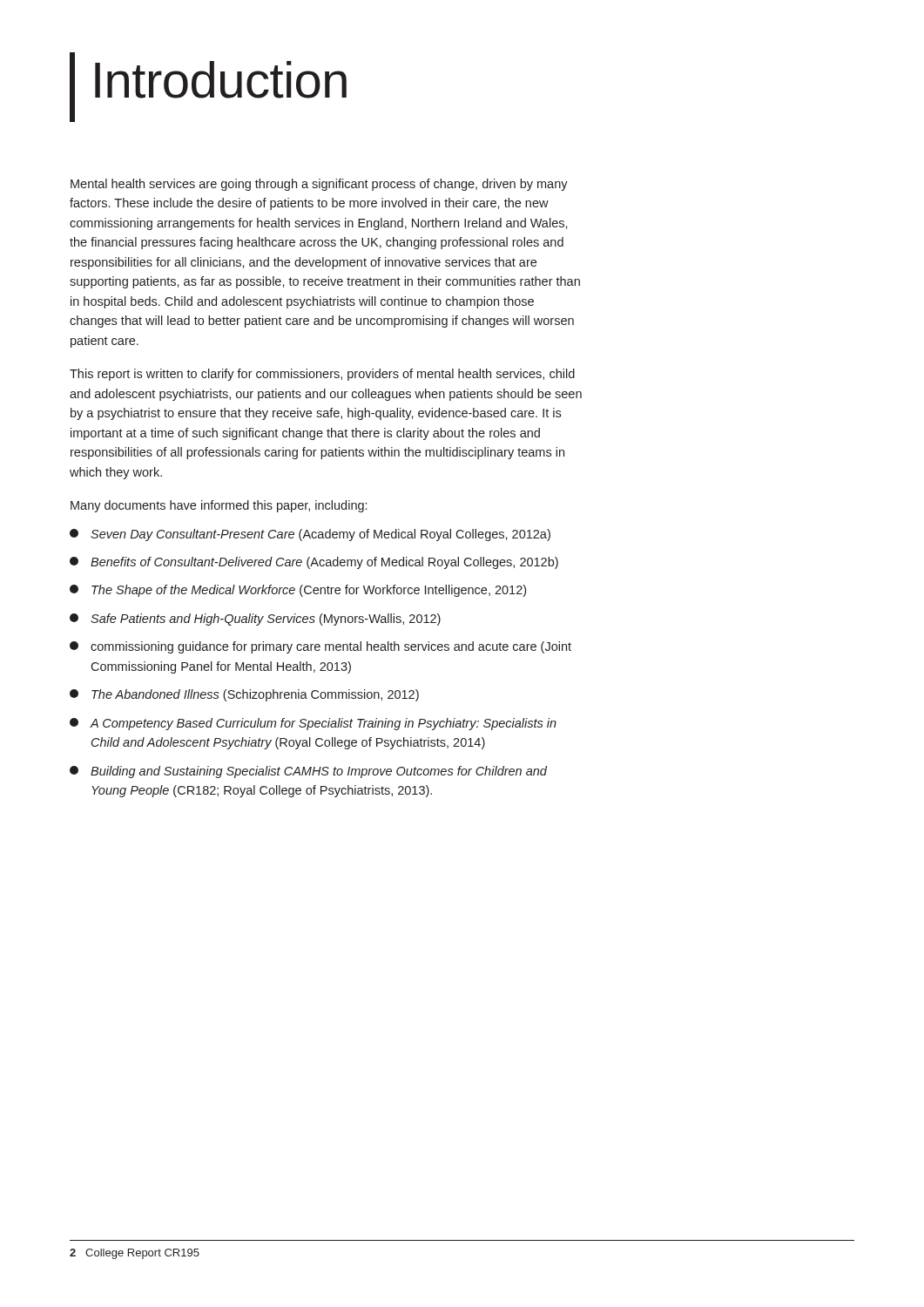Select the list item that reads "commissioning guidance for primary care mental health services"

pos(327,657)
